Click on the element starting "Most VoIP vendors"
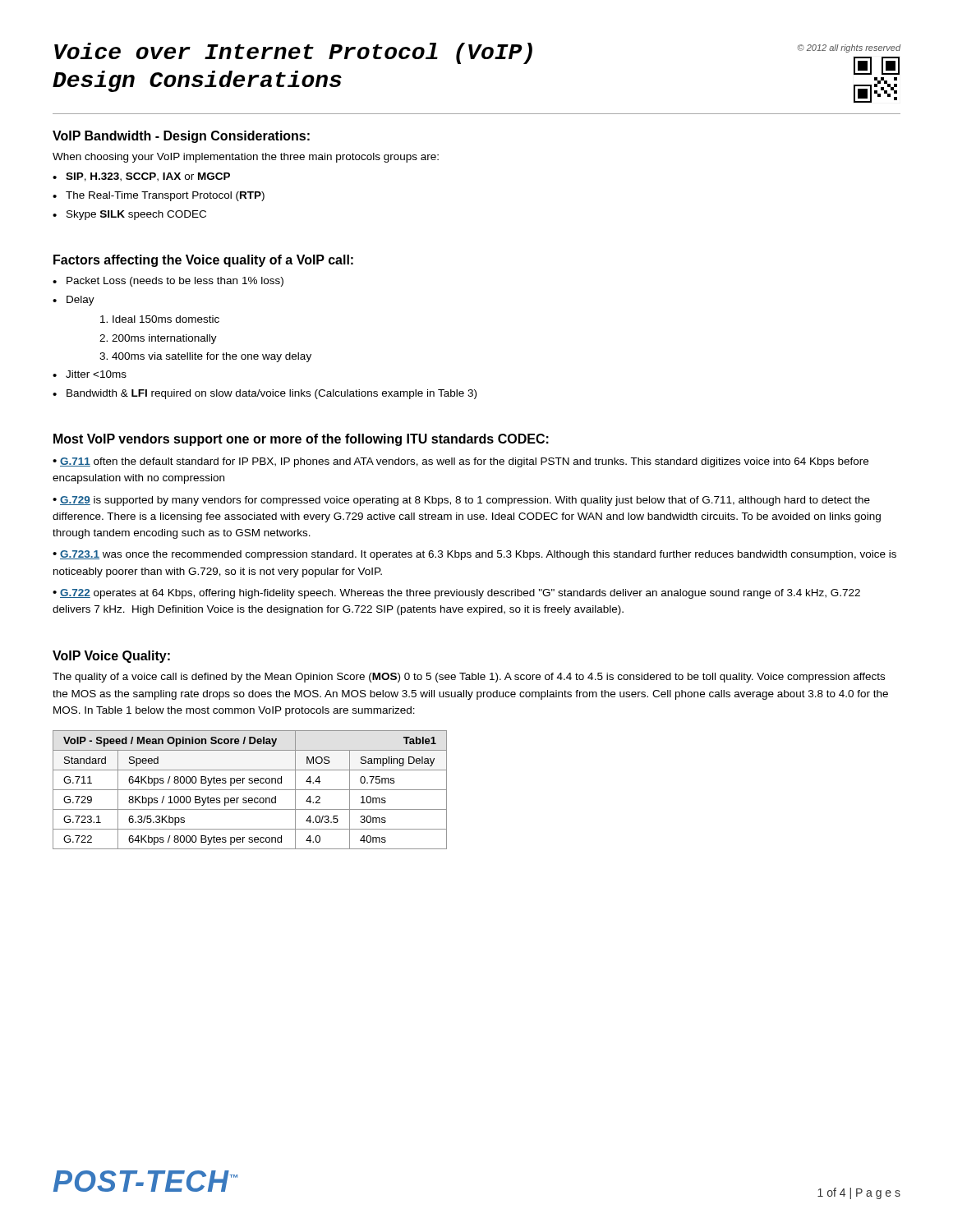Viewport: 953px width, 1232px height. pyautogui.click(x=301, y=439)
